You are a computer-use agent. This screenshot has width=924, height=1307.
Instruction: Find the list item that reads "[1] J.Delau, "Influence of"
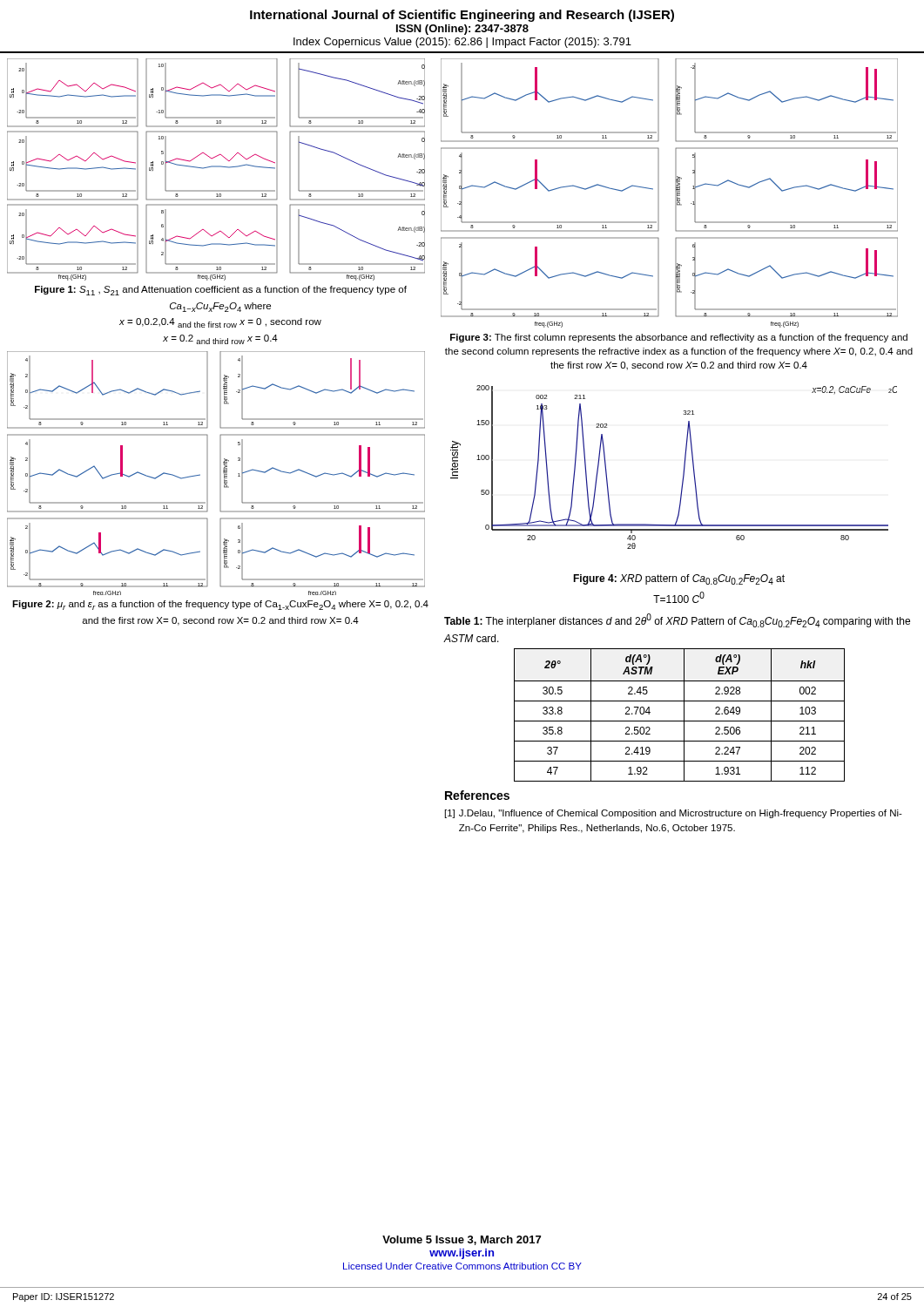coord(679,821)
